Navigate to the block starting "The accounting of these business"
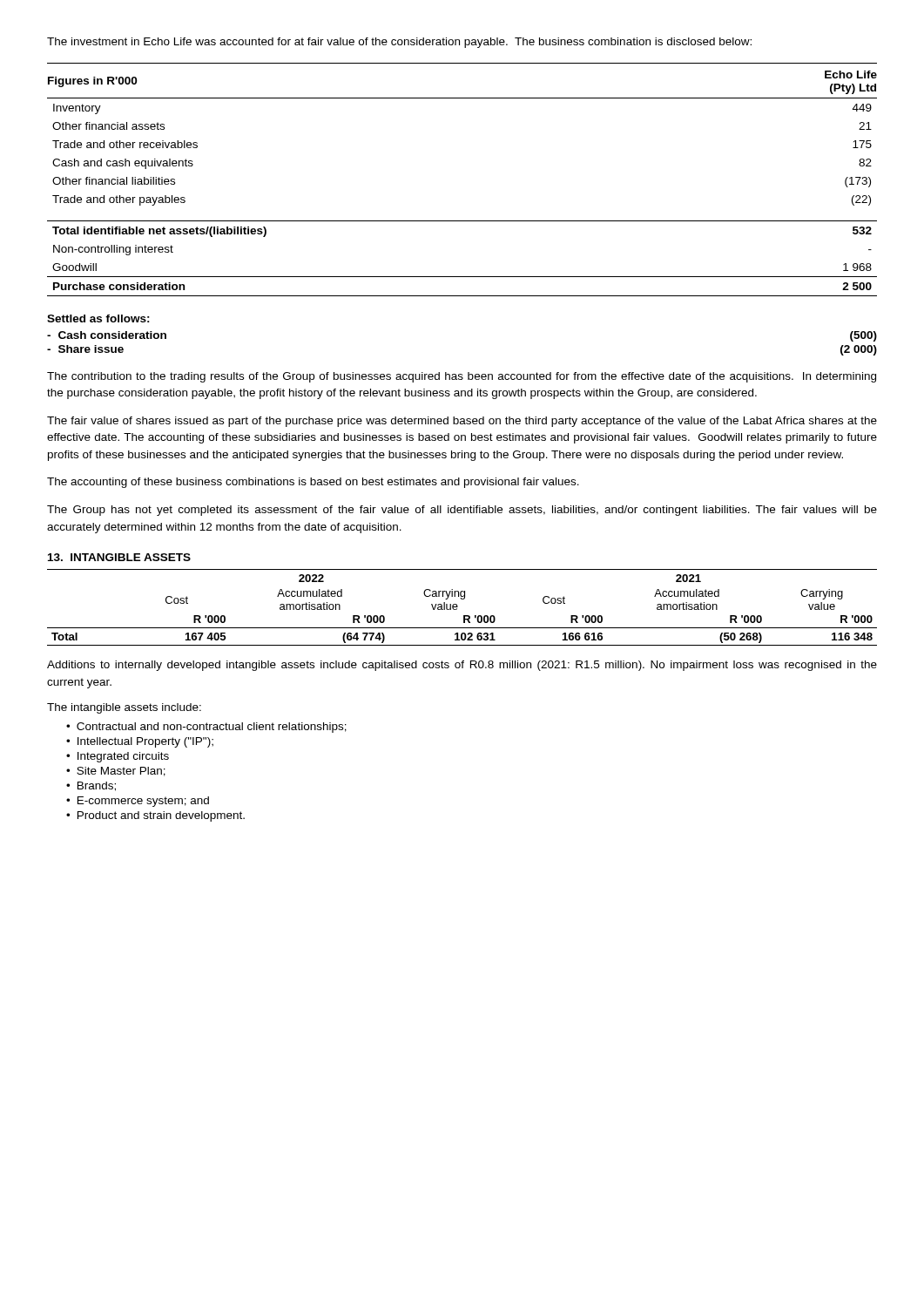 coord(313,482)
